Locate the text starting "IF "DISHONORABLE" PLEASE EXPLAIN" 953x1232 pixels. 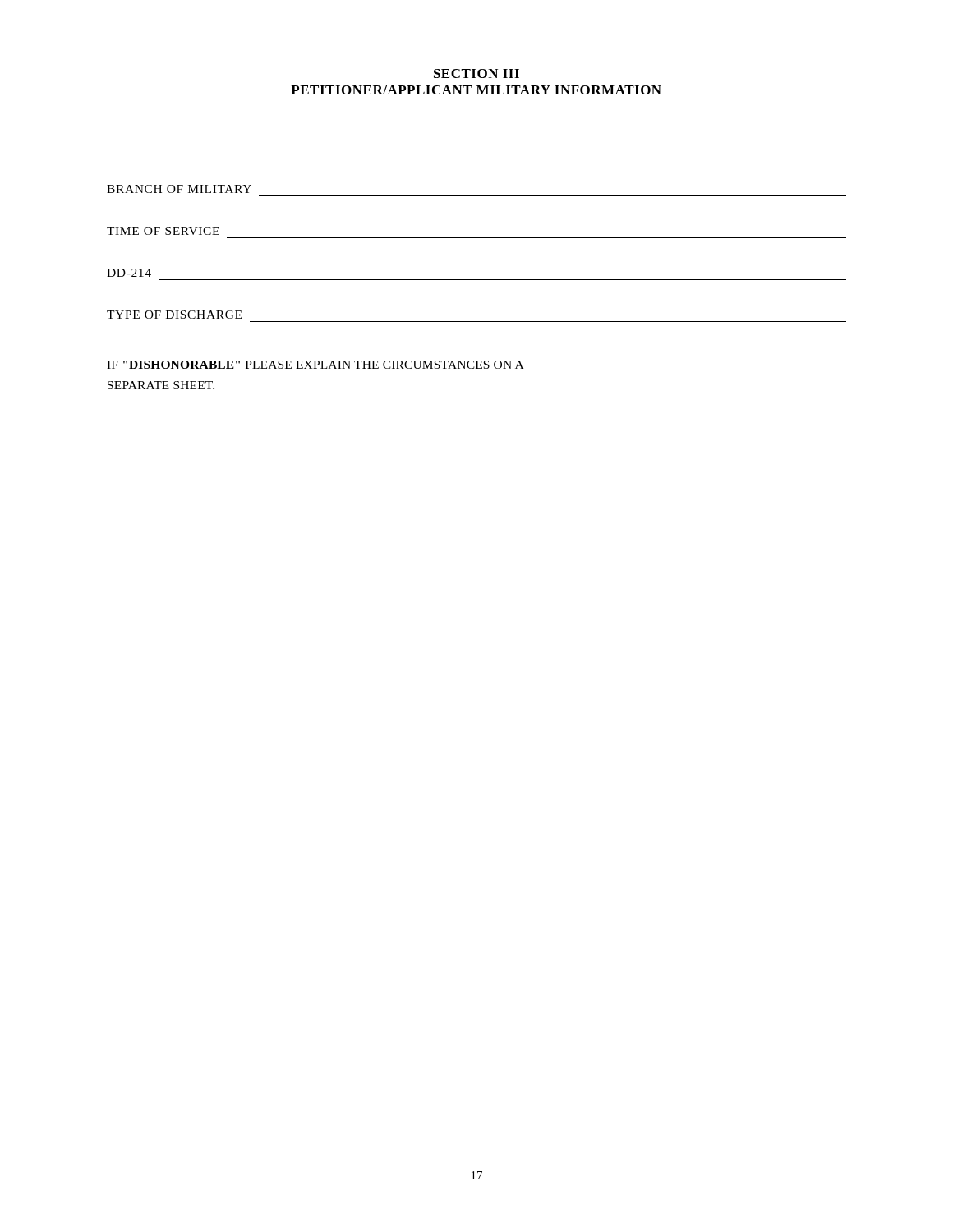(315, 374)
